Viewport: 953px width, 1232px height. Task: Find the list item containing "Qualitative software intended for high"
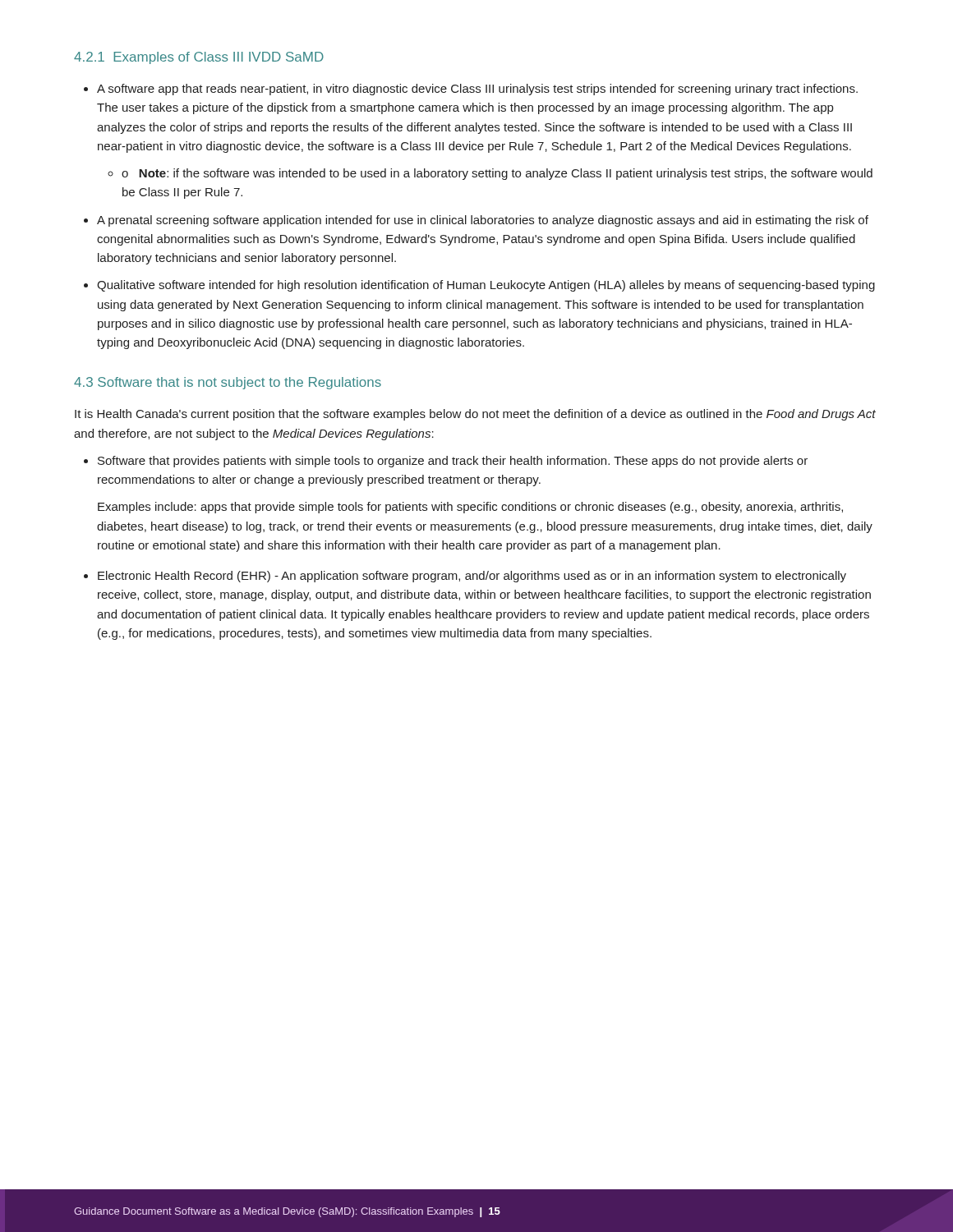(x=488, y=314)
